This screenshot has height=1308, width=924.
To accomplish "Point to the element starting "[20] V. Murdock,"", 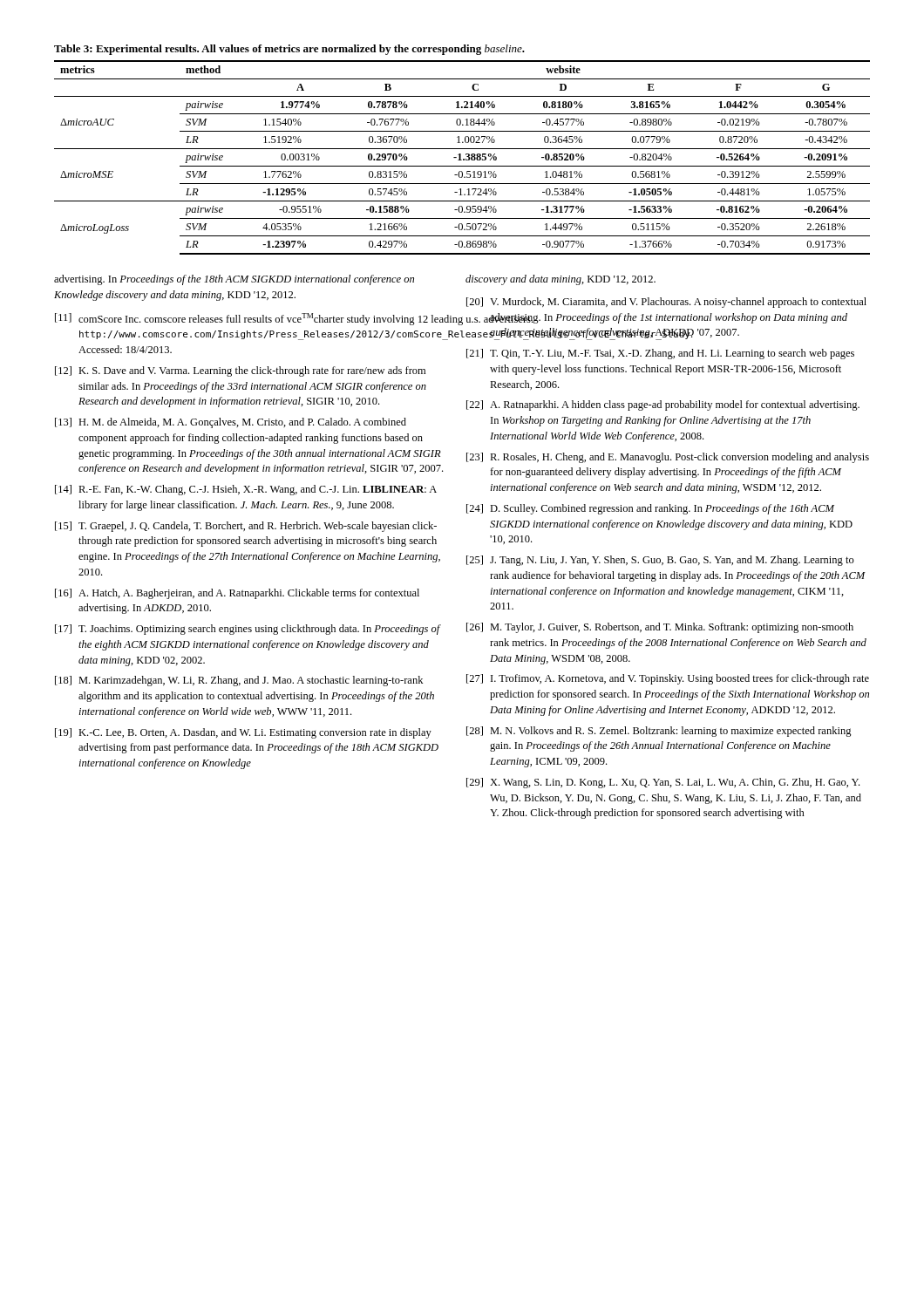I will [x=668, y=318].
